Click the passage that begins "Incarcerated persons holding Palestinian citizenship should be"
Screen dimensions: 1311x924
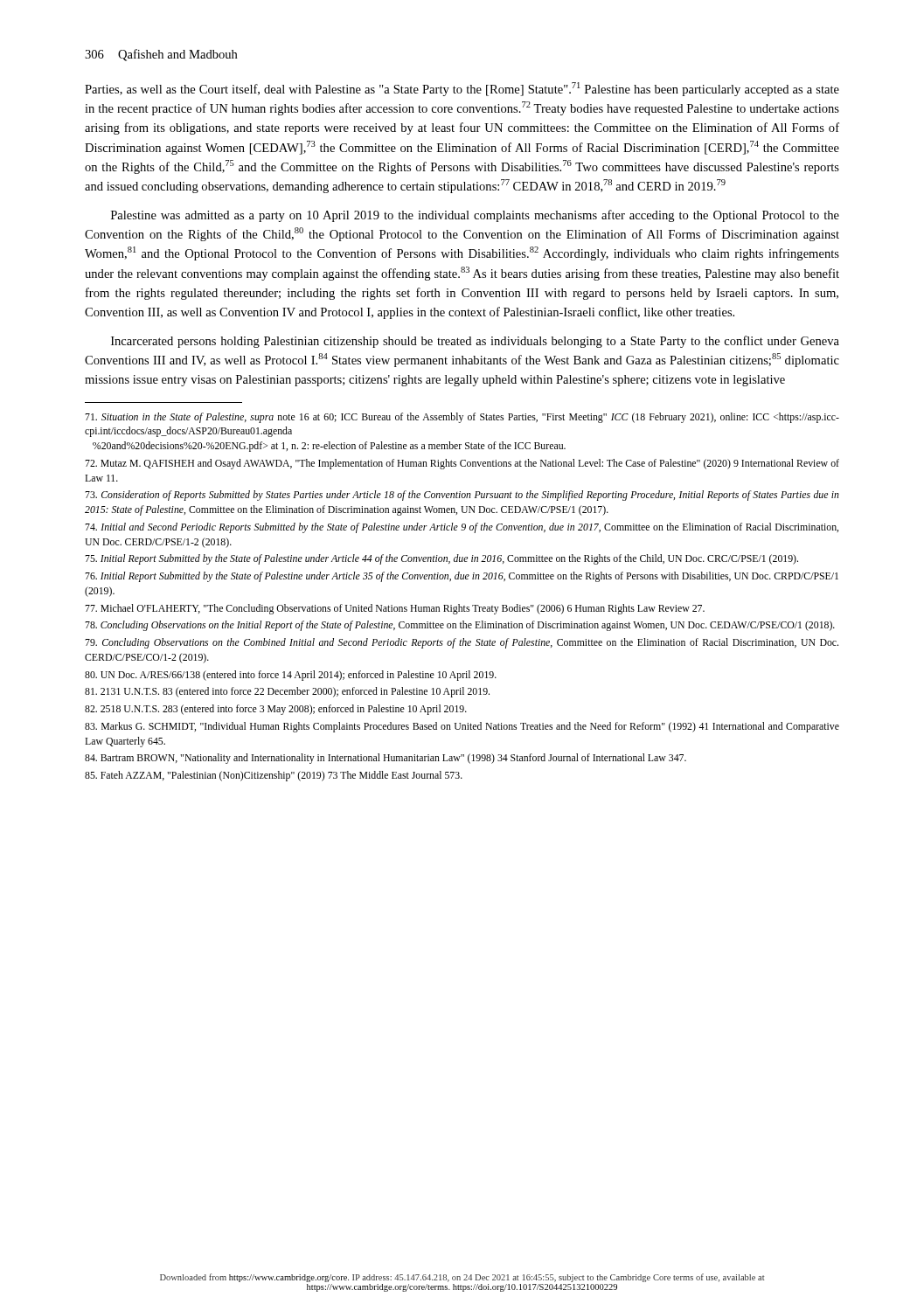(x=462, y=360)
